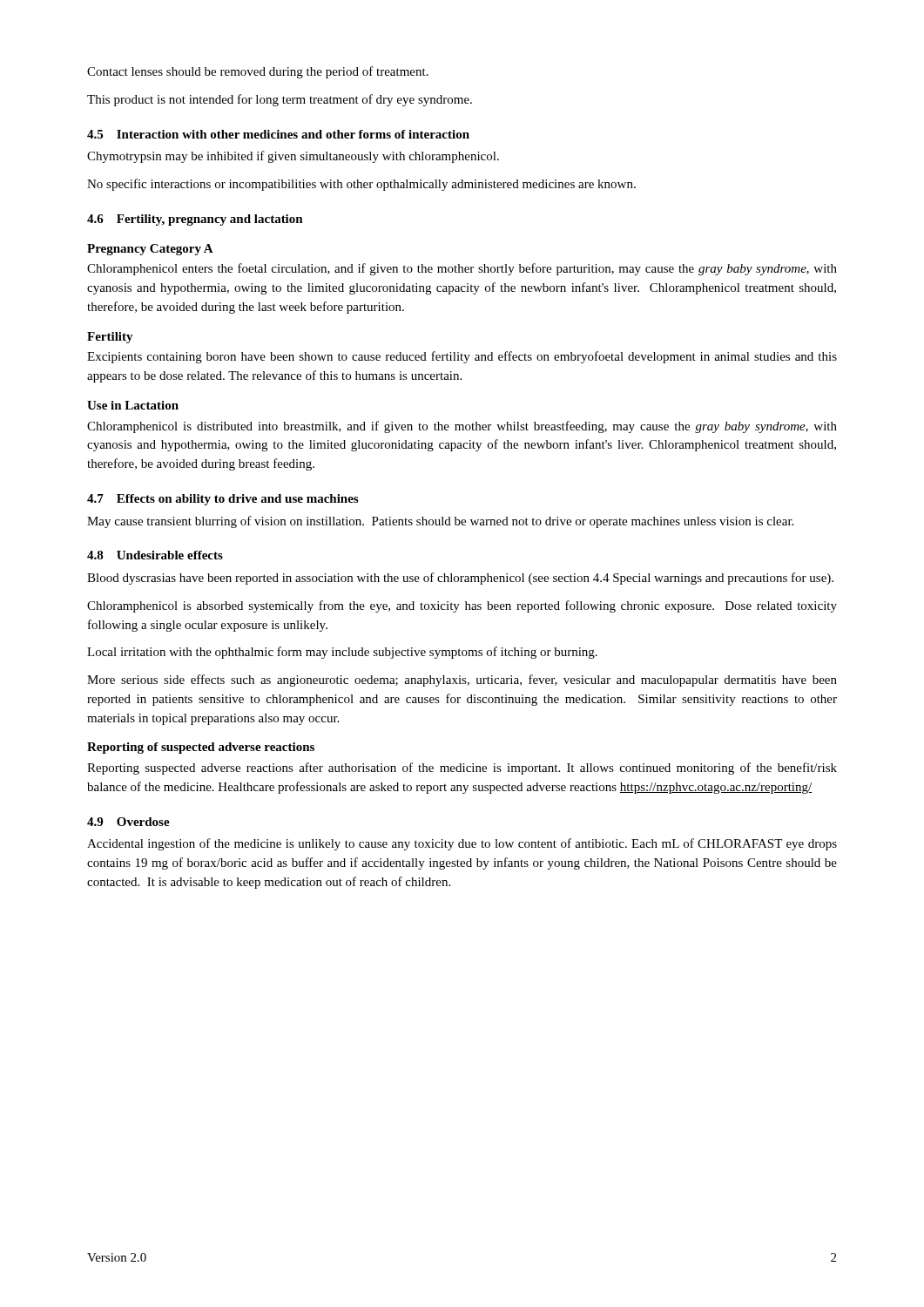Click on the section header containing "4.6 Fertility, pregnancy"
The width and height of the screenshot is (924, 1307).
coord(195,218)
